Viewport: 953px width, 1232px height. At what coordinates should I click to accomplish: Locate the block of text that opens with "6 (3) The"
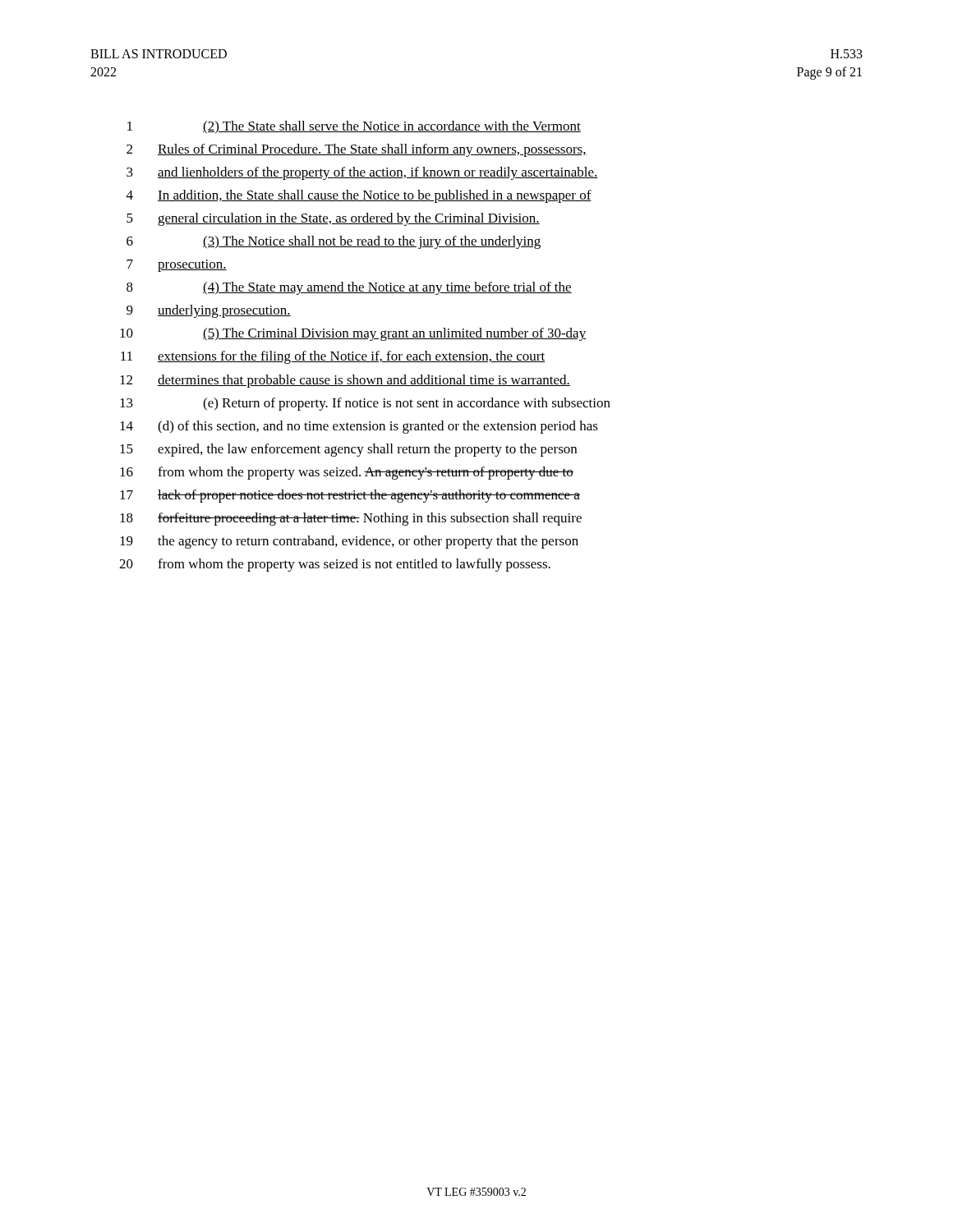click(476, 242)
